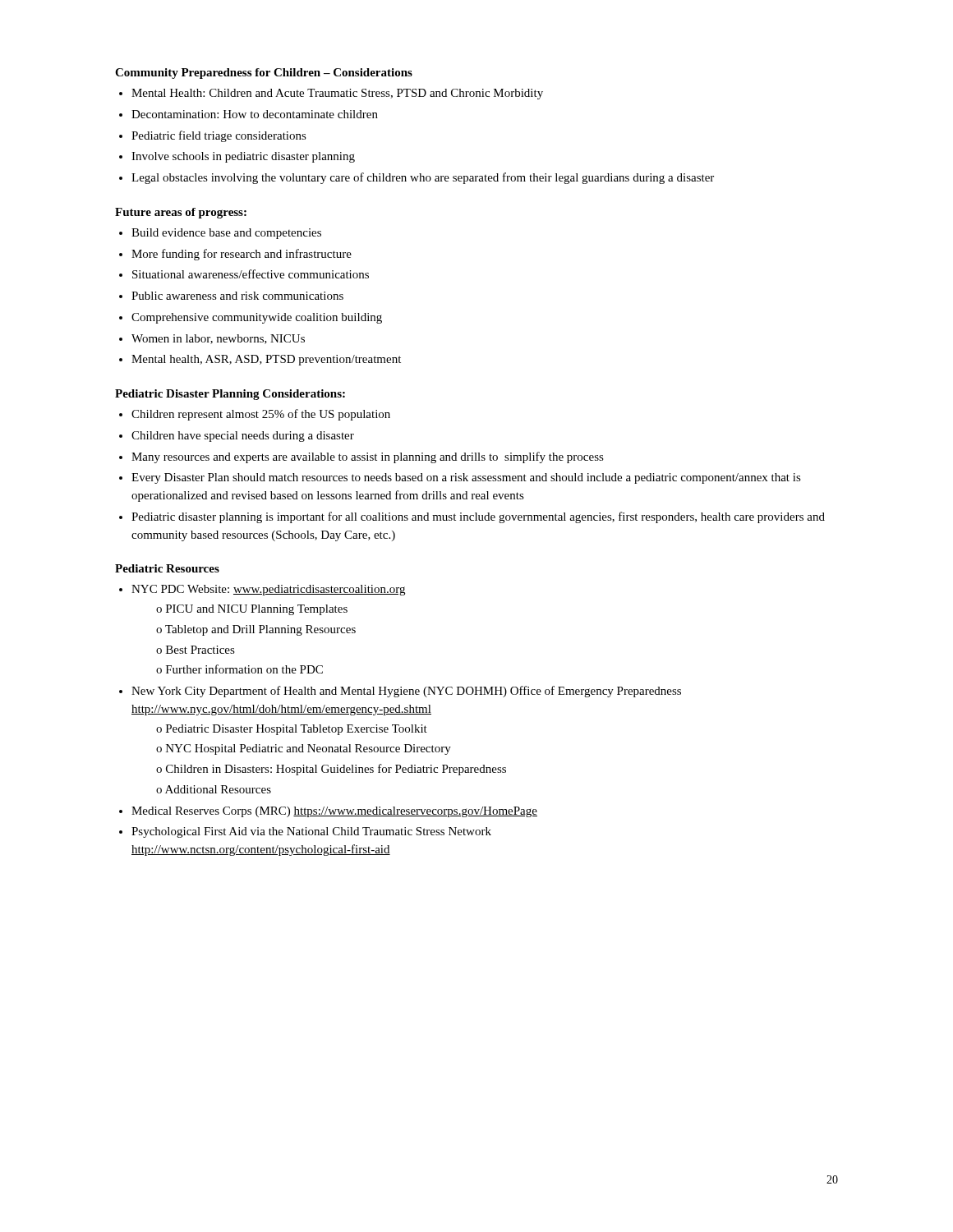The image size is (953, 1232).
Task: Find the text starting "Medical Reserves Corps"
Action: pos(334,810)
